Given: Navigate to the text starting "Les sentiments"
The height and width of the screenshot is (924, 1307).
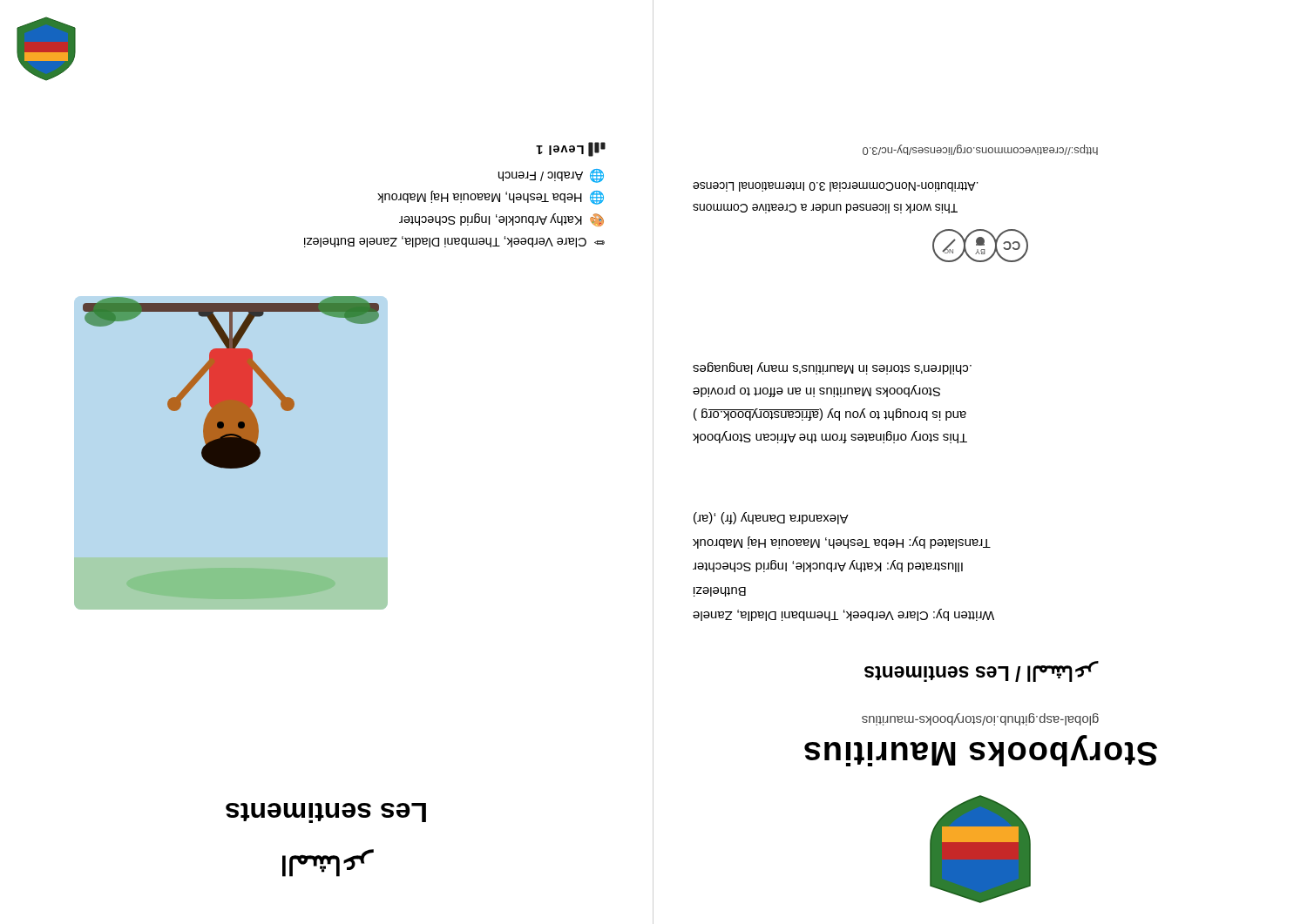Looking at the screenshot, I should [326, 813].
